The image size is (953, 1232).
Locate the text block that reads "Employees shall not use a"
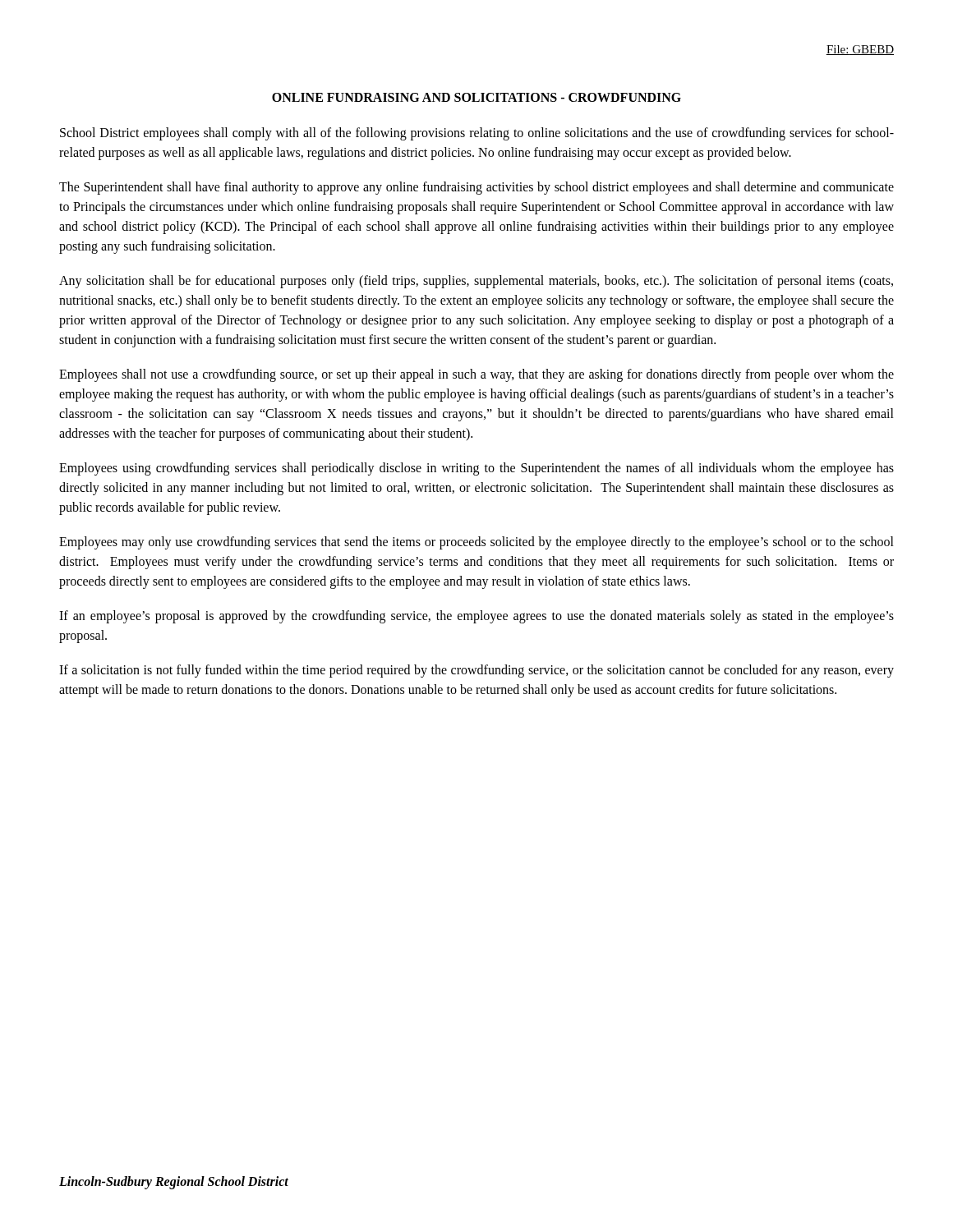(x=476, y=404)
